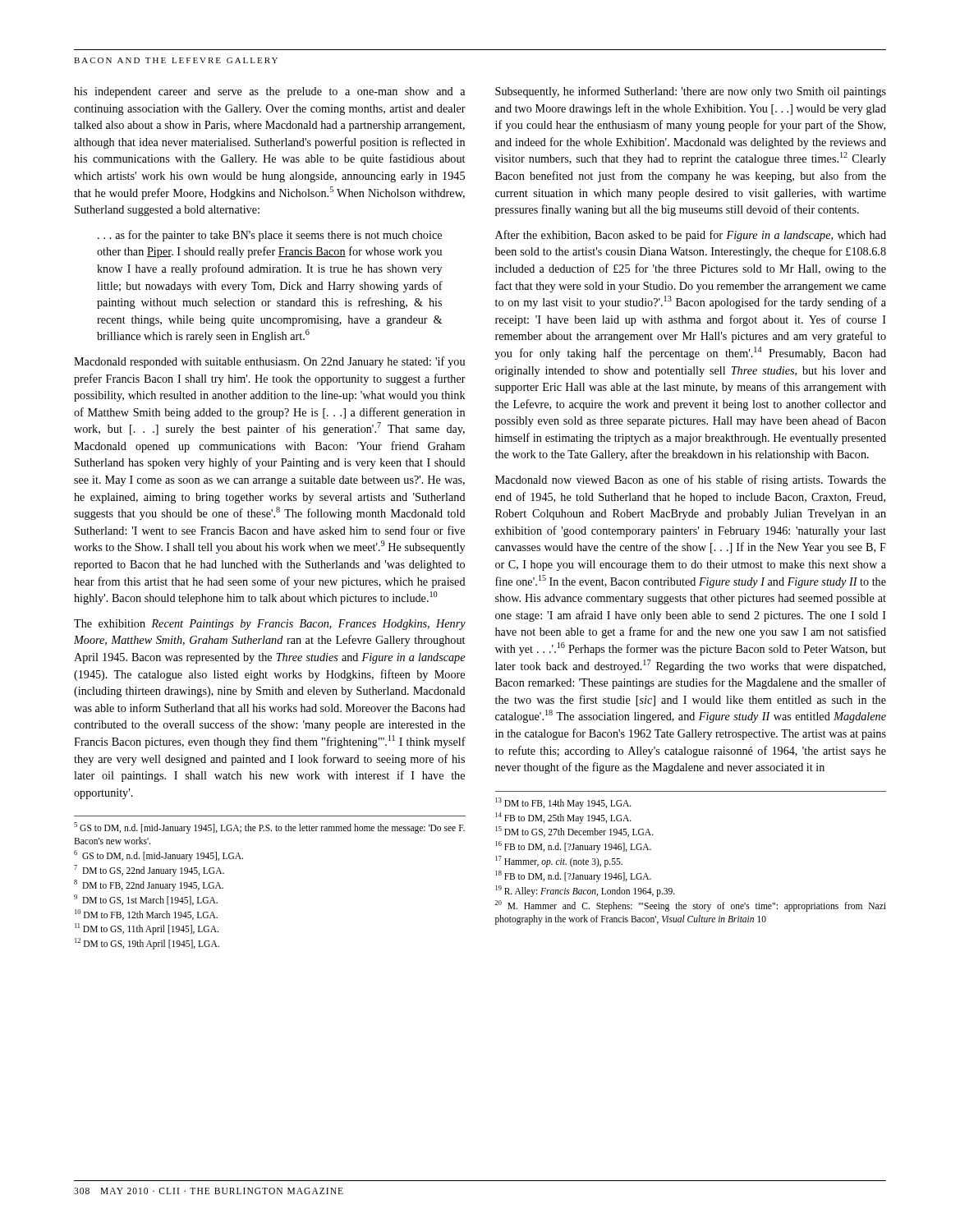This screenshot has width=960, height=1232.
Task: Locate the footnote with the text "16 FB to DM, n.d. [?January 1946],"
Action: (573, 847)
